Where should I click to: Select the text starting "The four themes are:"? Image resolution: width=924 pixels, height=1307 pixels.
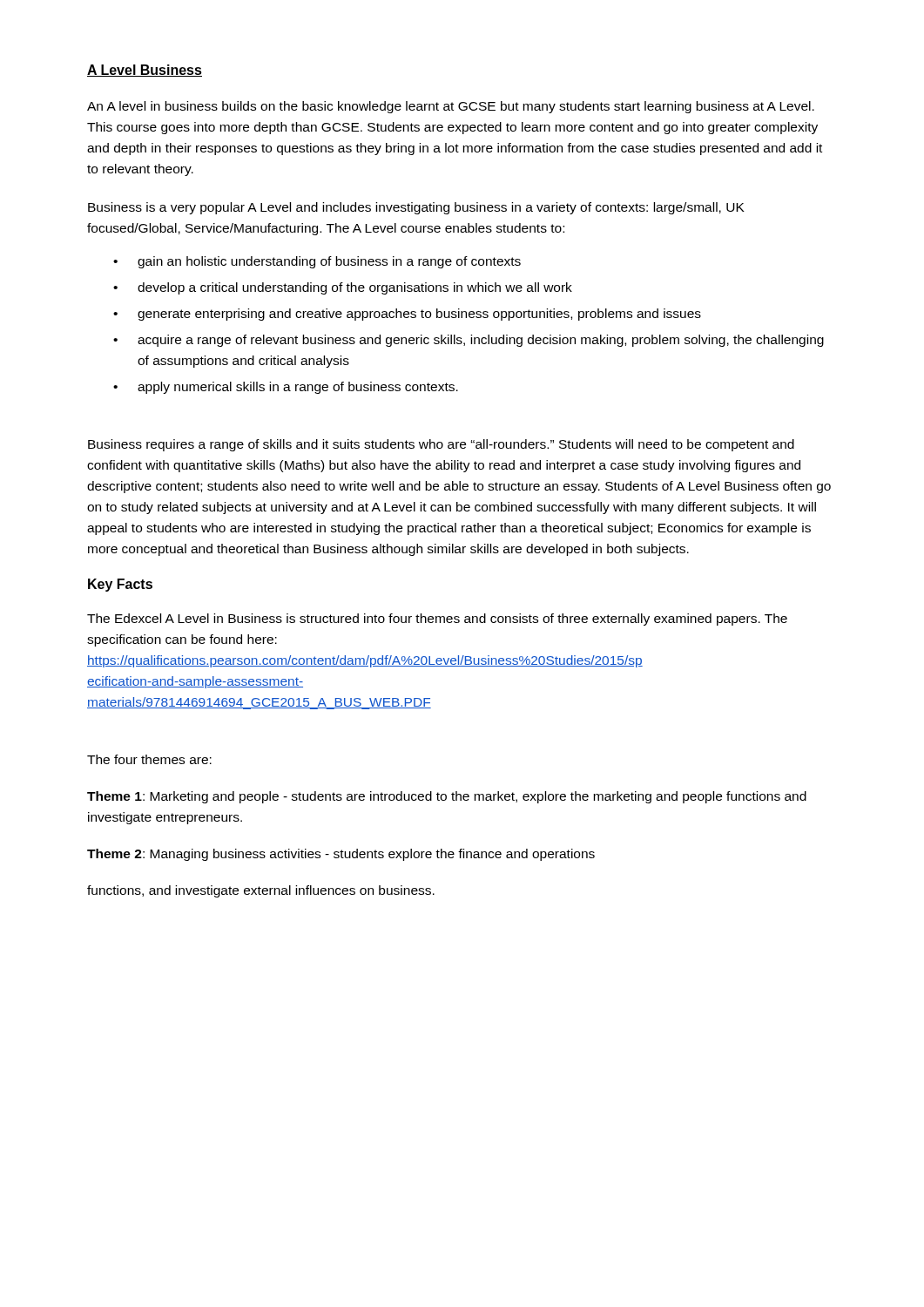pyautogui.click(x=150, y=760)
